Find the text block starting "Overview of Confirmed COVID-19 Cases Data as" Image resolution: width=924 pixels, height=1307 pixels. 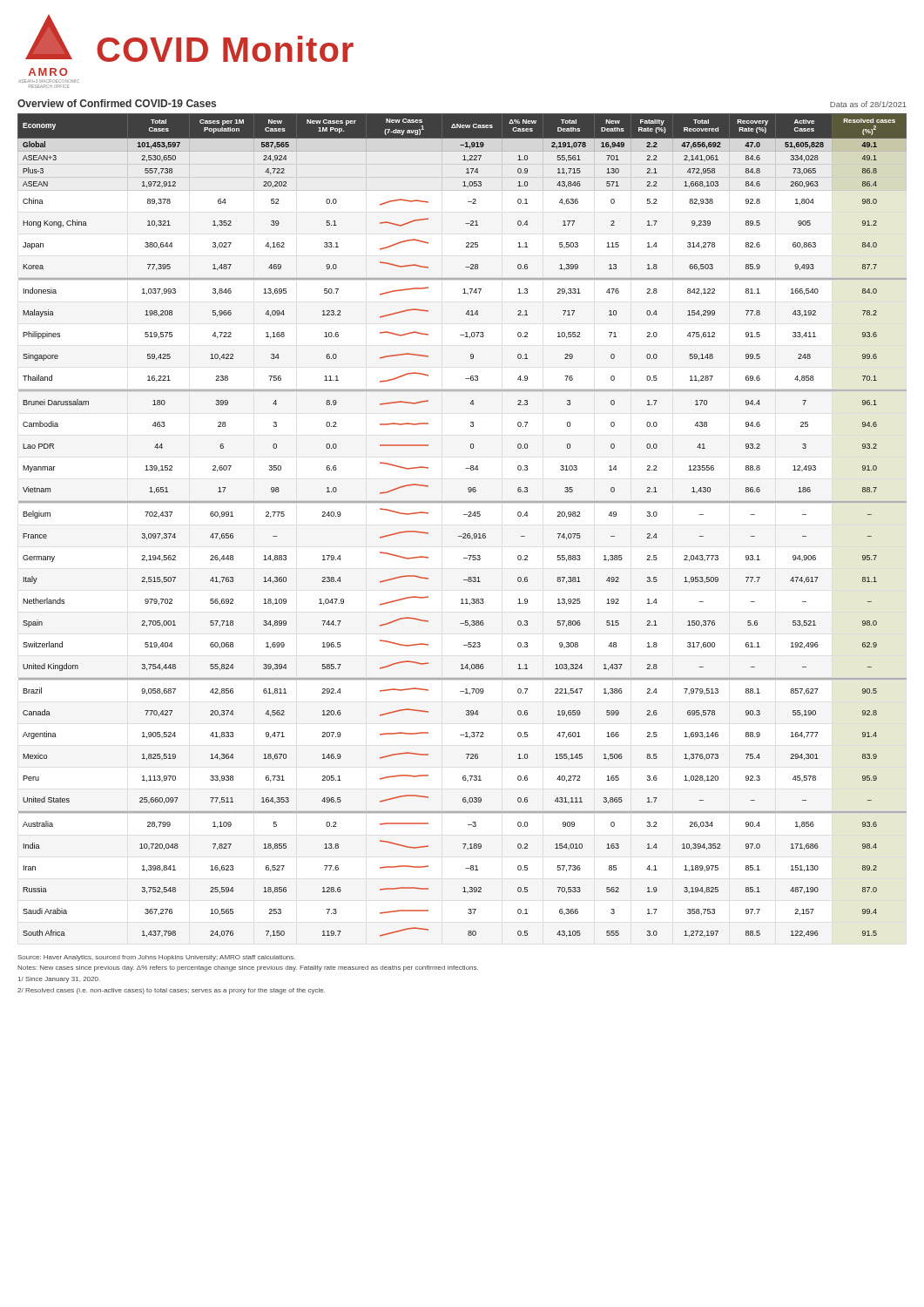coord(462,104)
